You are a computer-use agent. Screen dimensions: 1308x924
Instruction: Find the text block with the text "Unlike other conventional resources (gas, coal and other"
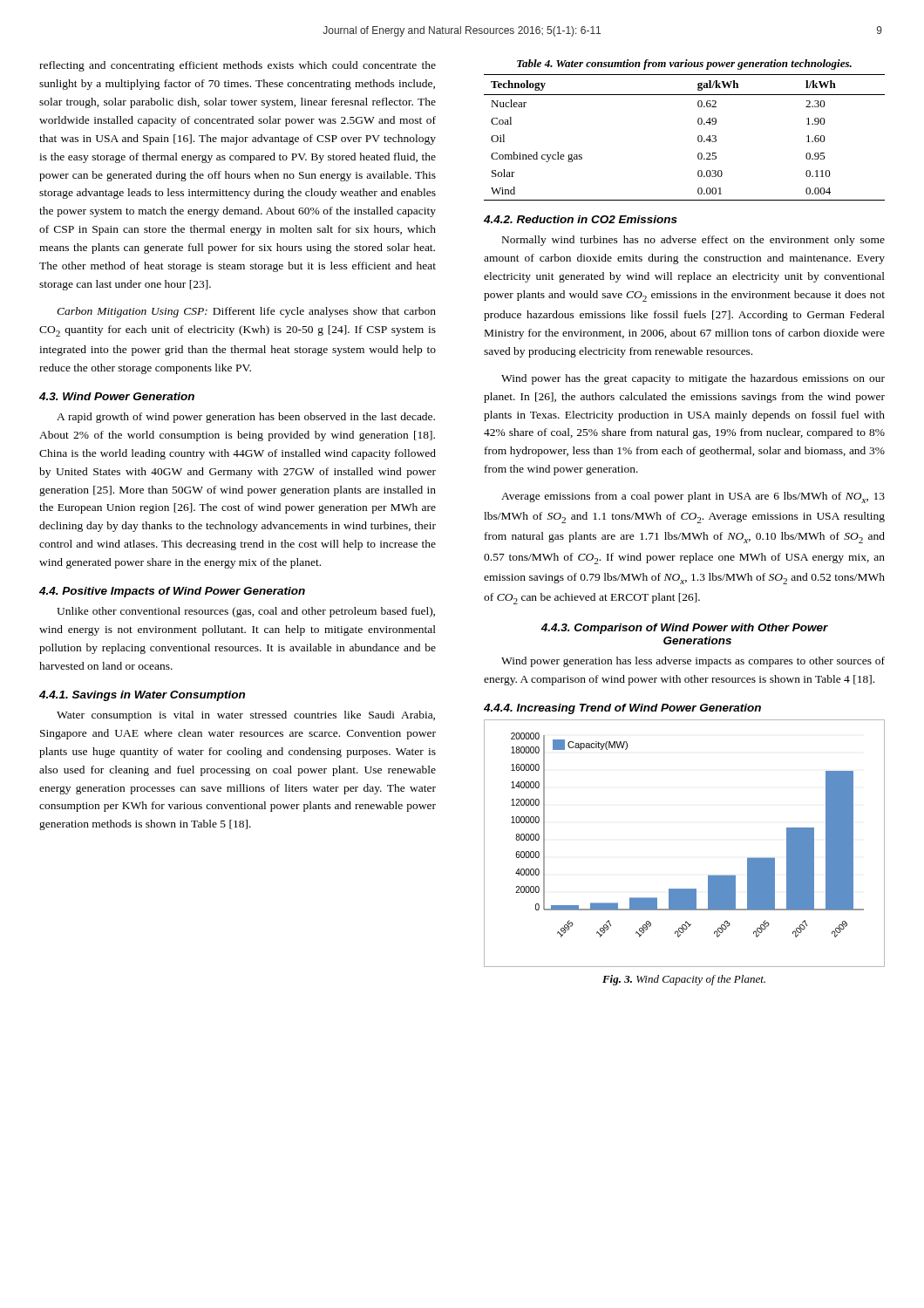[x=238, y=638]
